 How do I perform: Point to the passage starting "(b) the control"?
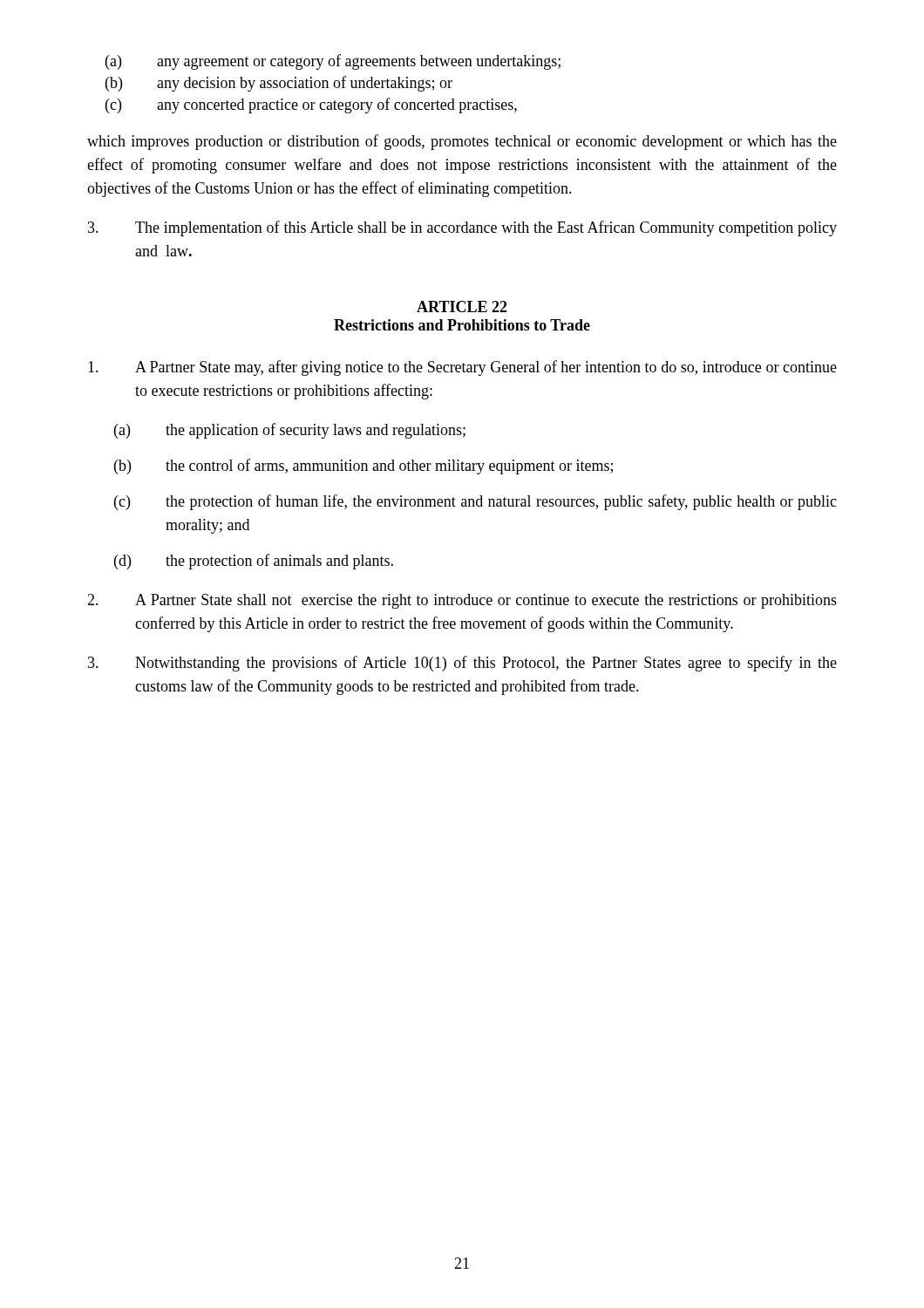pos(475,466)
